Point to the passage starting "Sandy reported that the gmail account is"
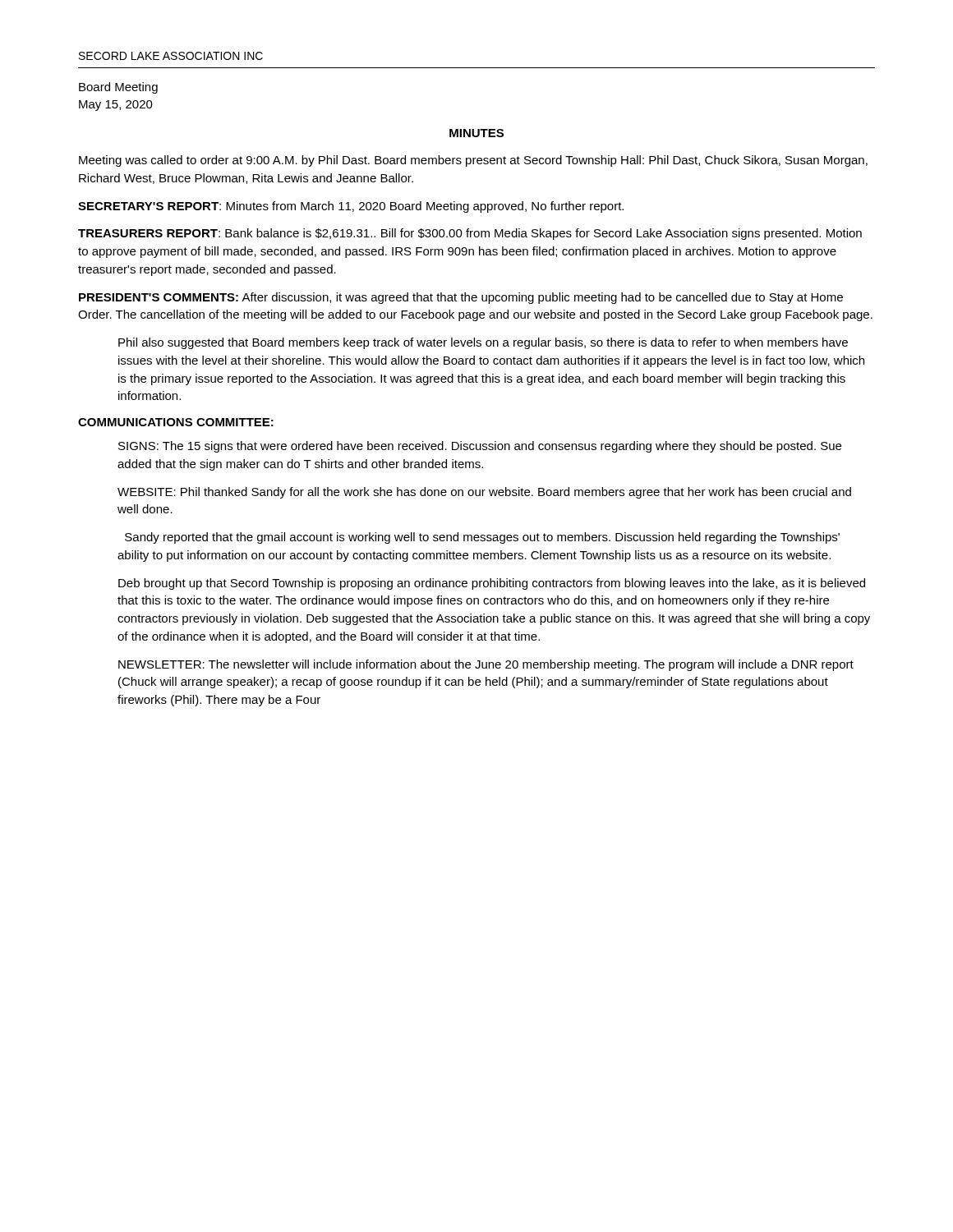The height and width of the screenshot is (1232, 953). coord(479,546)
